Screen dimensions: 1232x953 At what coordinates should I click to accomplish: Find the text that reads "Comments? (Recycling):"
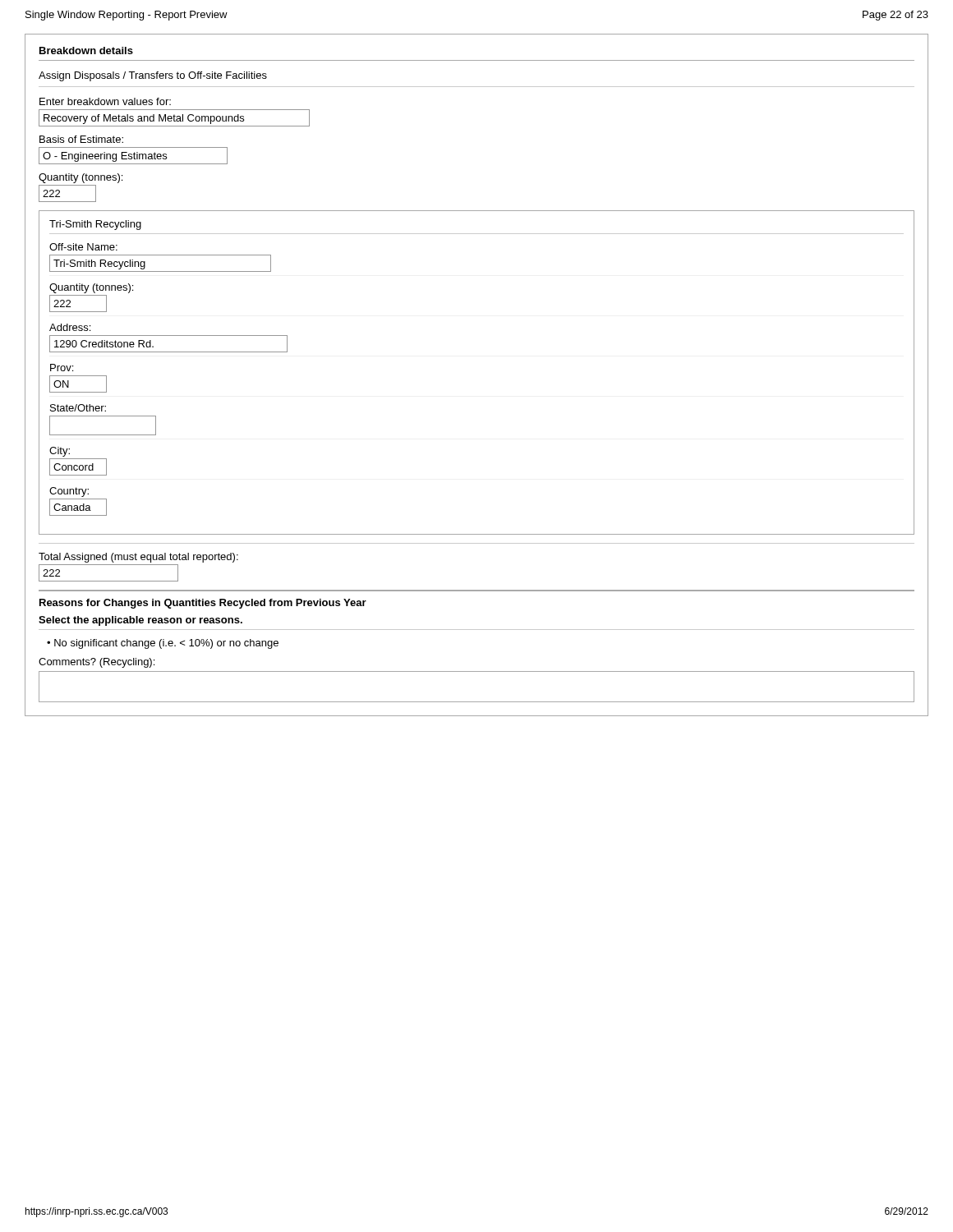pyautogui.click(x=97, y=662)
